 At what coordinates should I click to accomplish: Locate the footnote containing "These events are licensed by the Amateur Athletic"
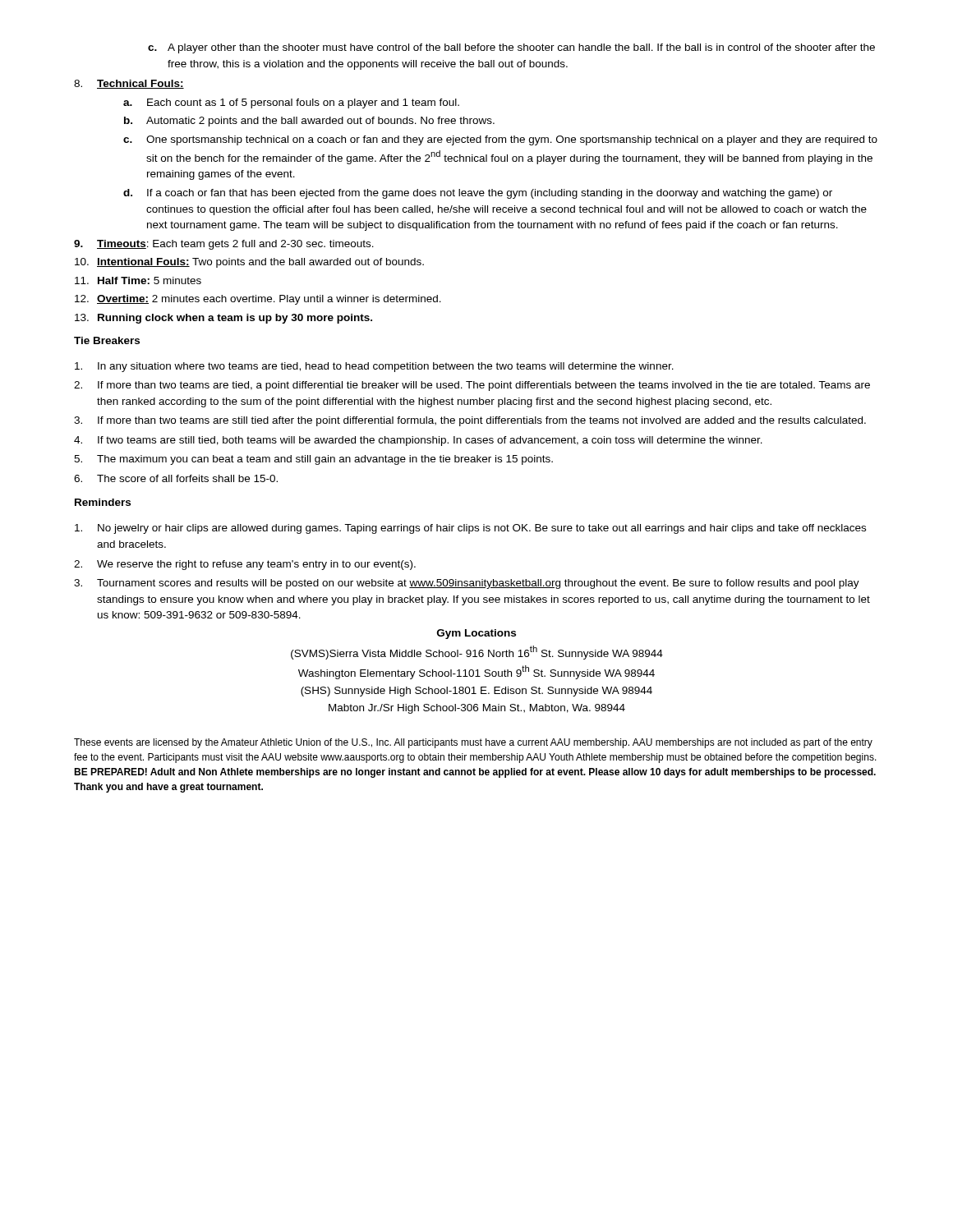coord(475,764)
